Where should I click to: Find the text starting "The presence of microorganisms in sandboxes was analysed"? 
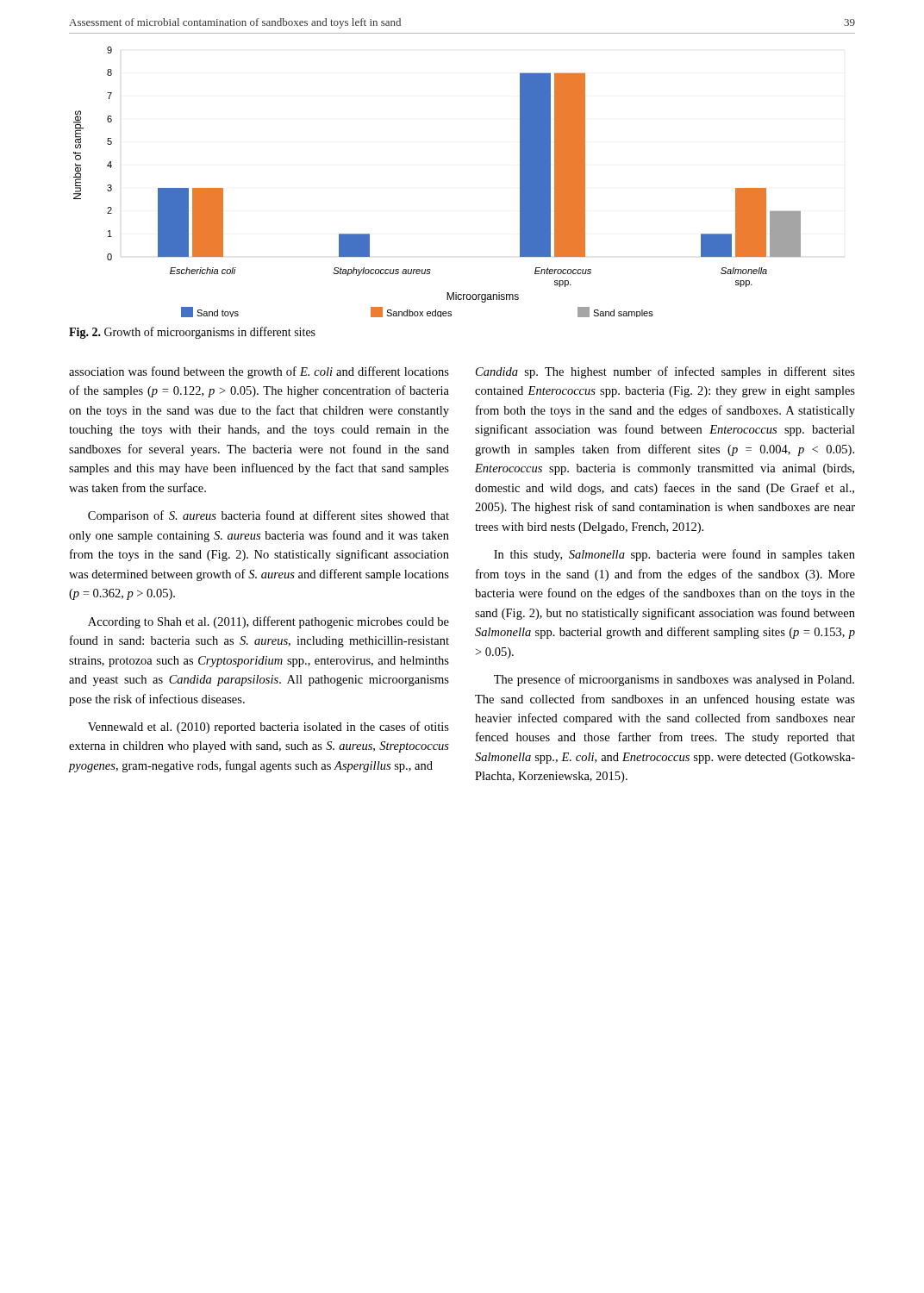pos(665,728)
